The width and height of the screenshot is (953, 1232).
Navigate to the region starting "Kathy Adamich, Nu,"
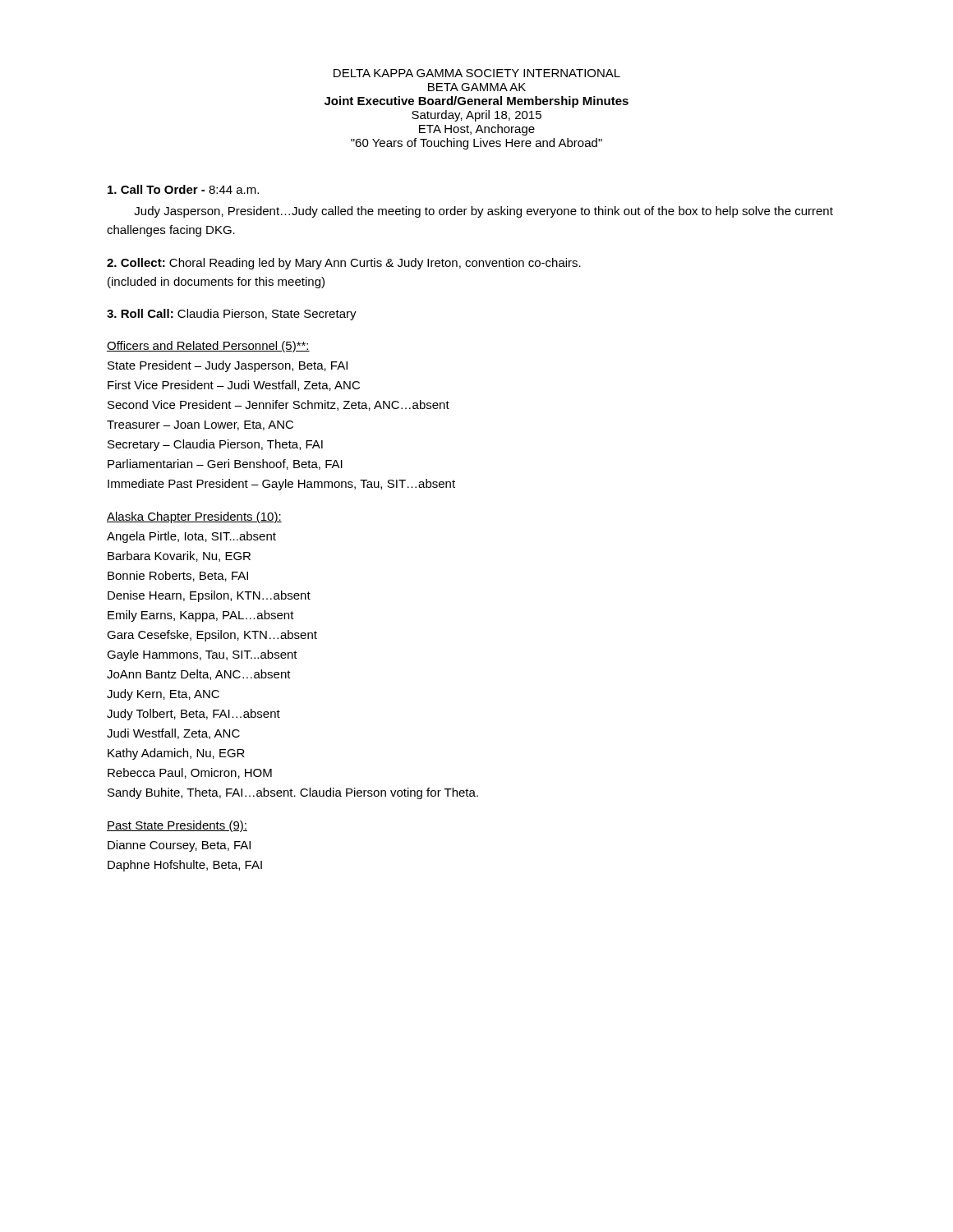[176, 753]
